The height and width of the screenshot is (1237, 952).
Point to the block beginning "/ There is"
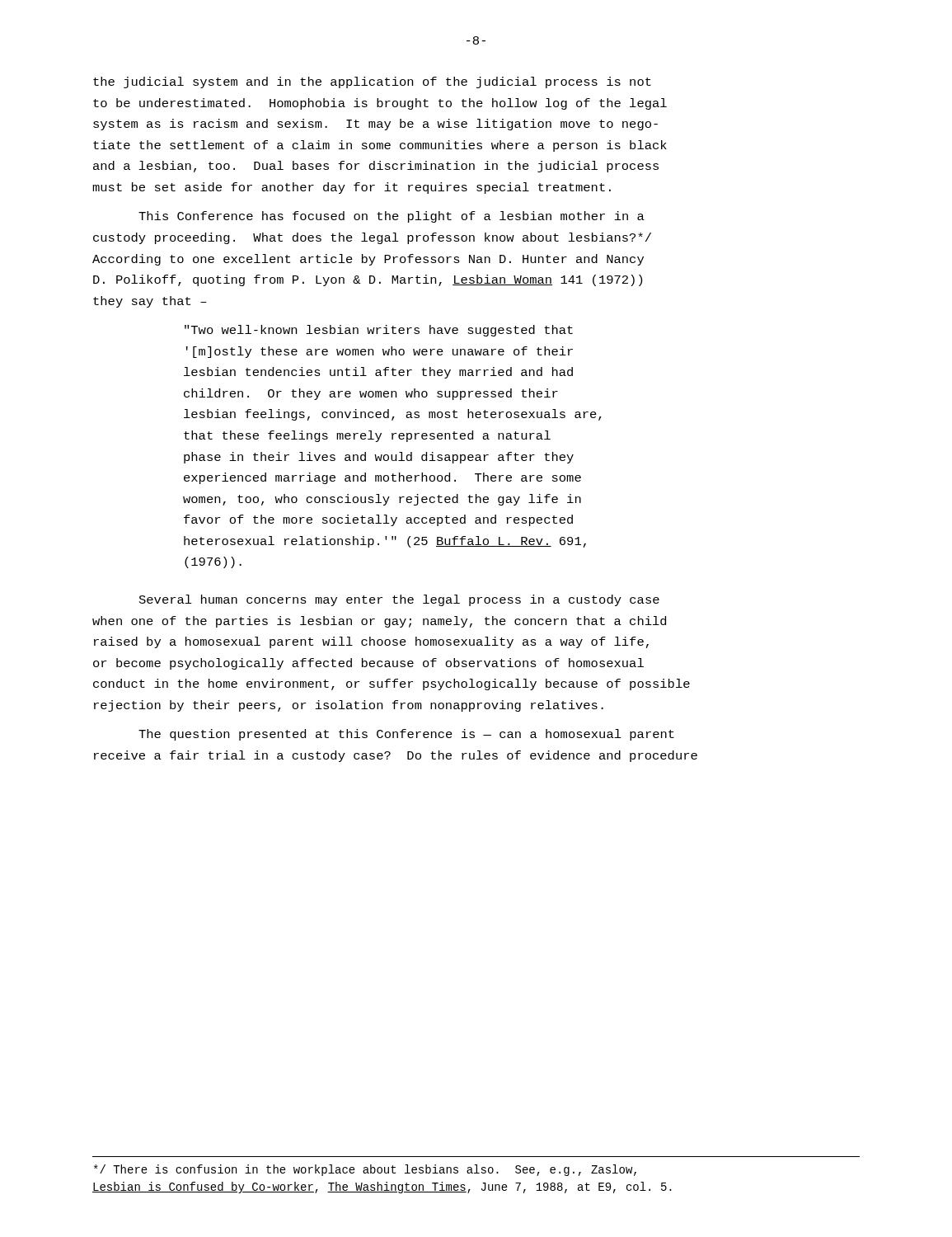pyautogui.click(x=383, y=1179)
